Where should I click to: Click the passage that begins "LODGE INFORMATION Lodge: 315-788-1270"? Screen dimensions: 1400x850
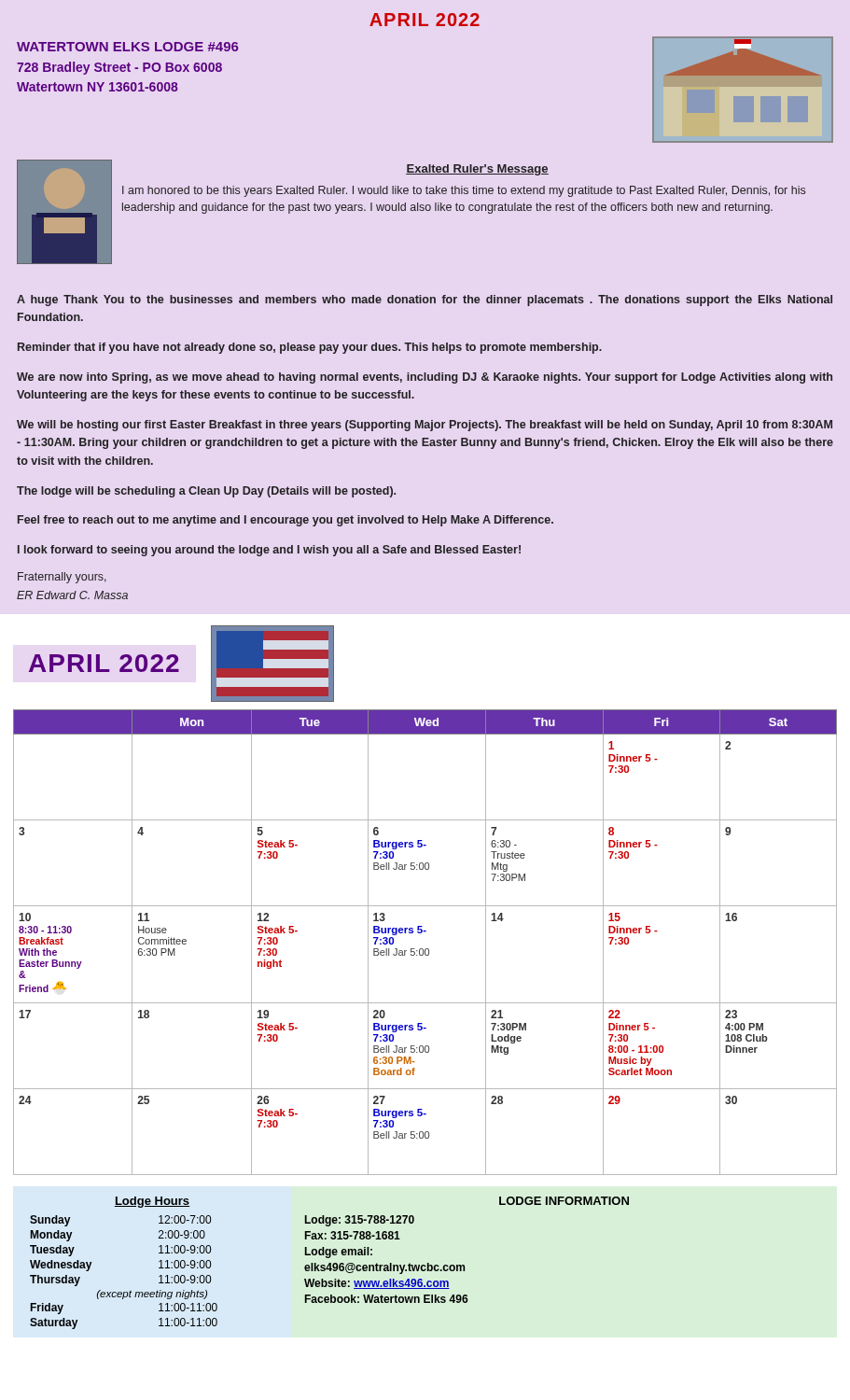pyautogui.click(x=564, y=1201)
